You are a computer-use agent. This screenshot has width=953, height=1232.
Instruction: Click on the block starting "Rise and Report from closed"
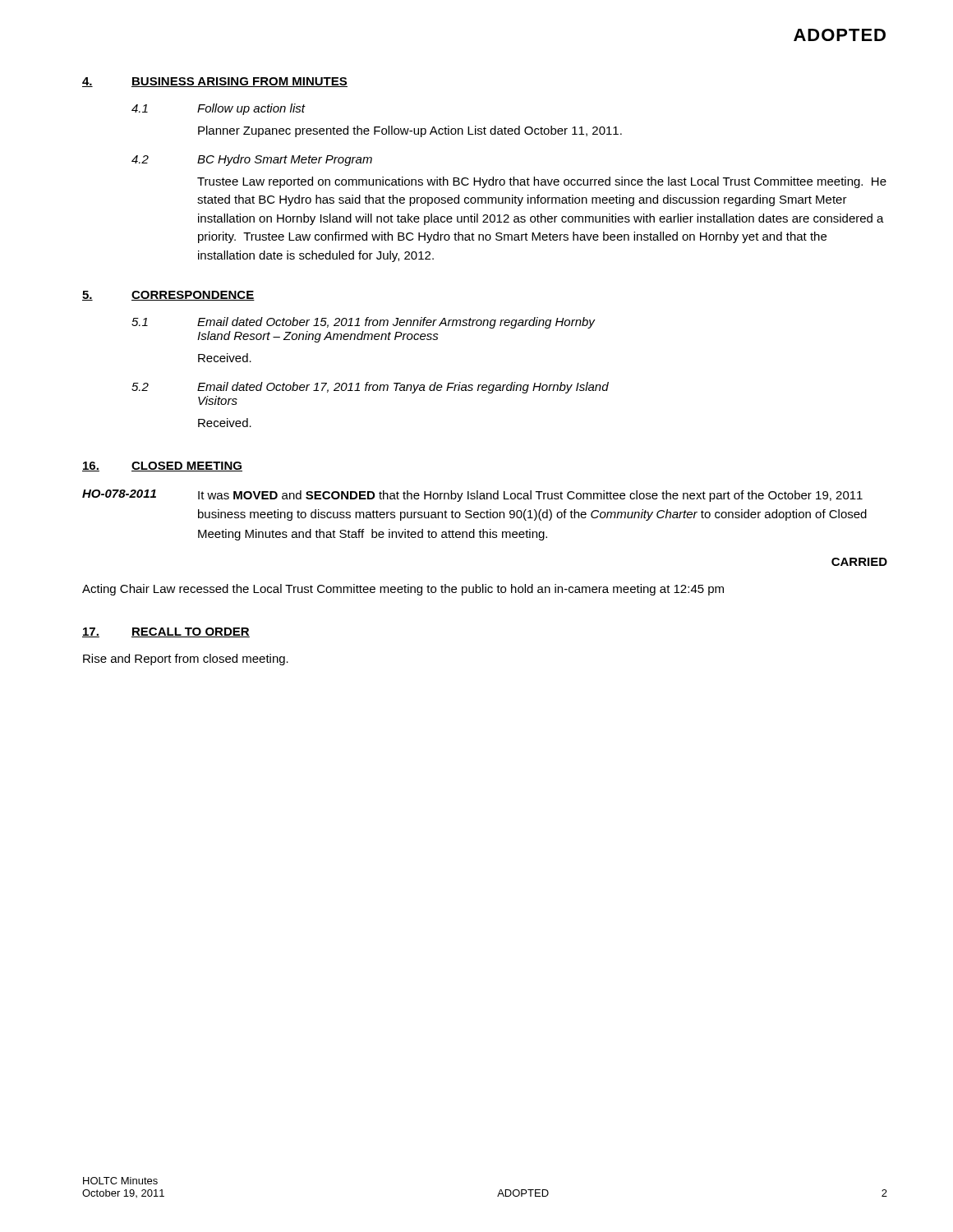click(186, 659)
